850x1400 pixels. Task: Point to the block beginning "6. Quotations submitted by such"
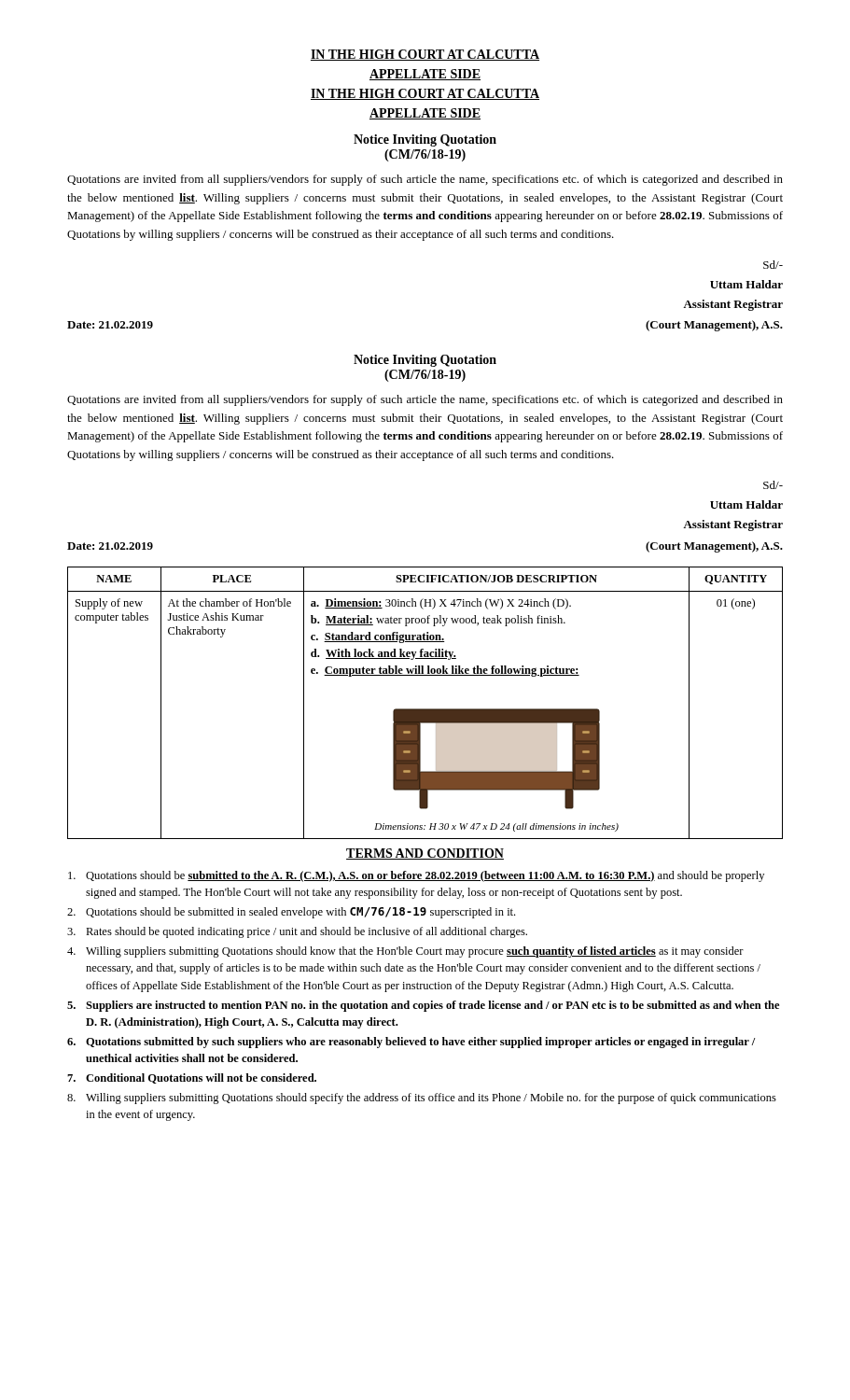tap(425, 1050)
